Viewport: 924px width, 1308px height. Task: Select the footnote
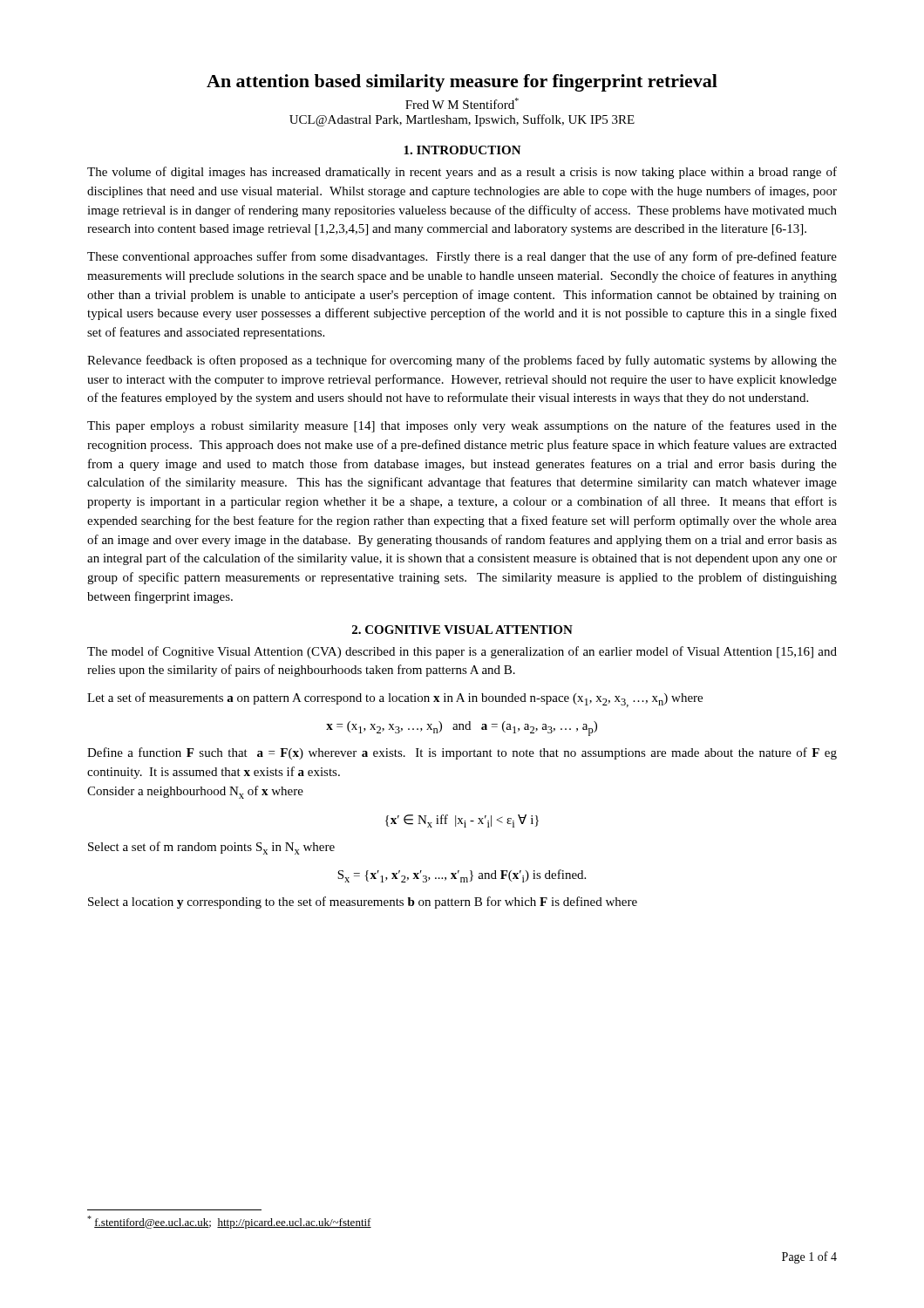[229, 1221]
